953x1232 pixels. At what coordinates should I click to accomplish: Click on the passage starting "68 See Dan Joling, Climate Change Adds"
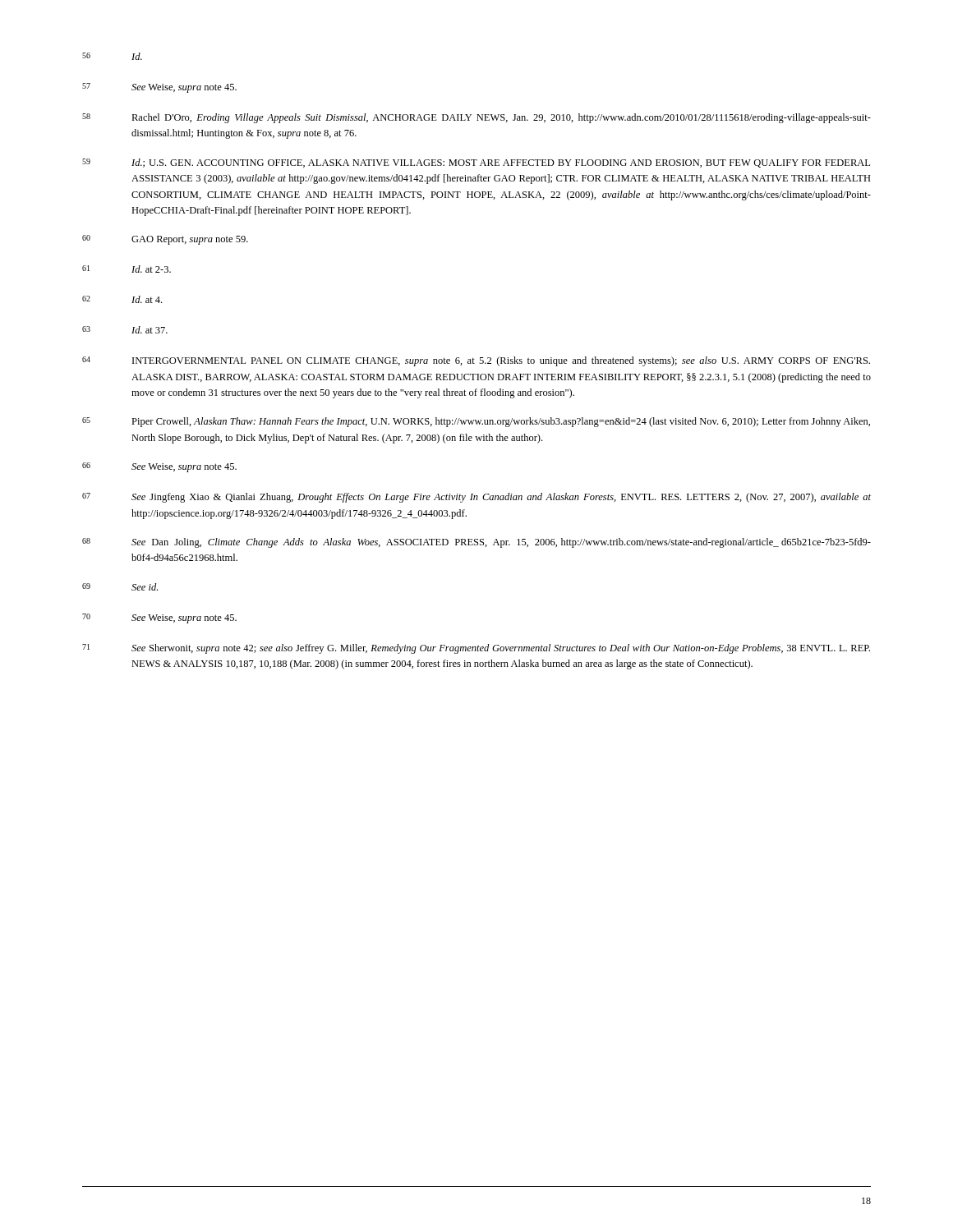click(476, 551)
